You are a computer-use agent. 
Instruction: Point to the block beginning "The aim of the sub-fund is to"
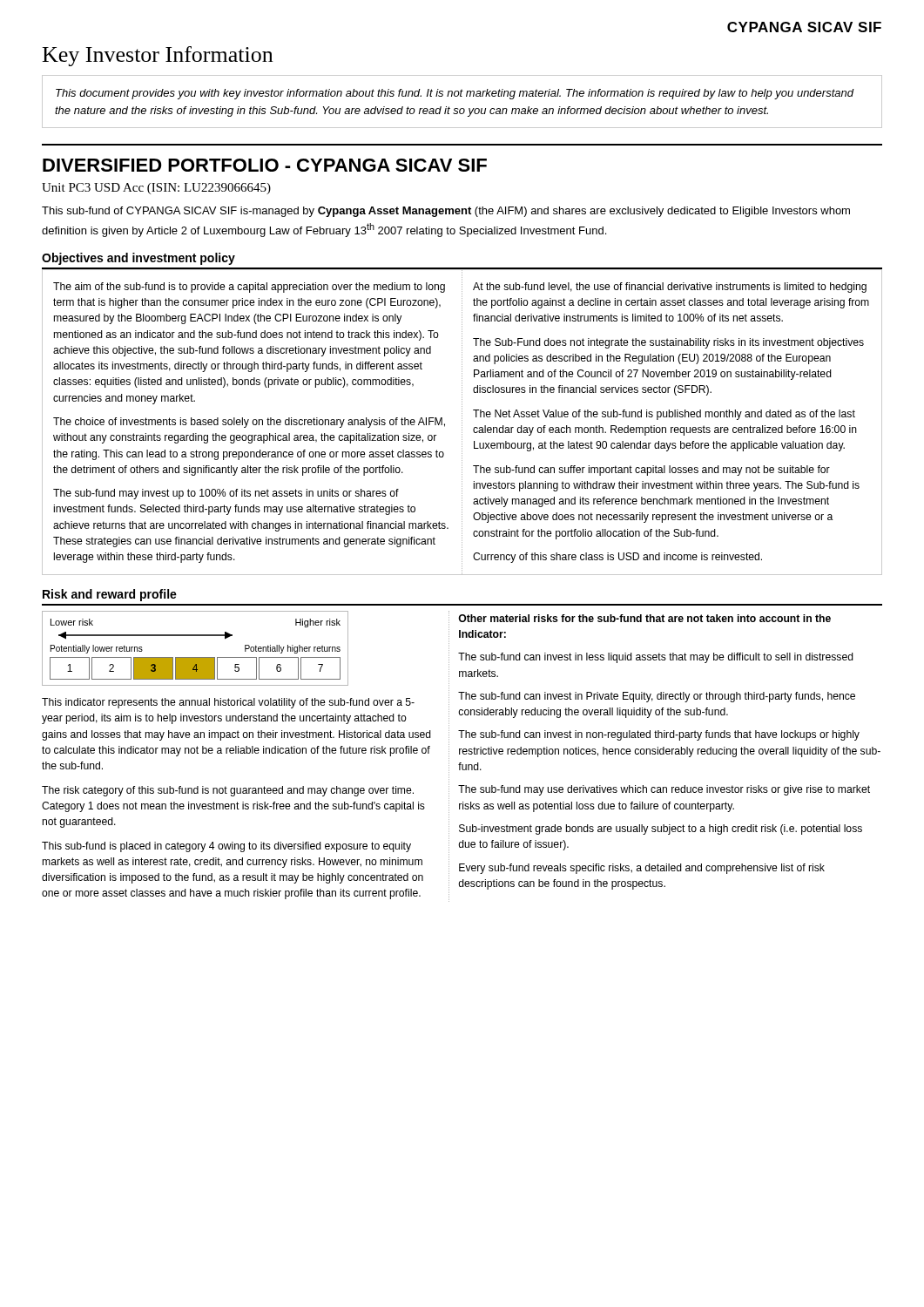tap(462, 422)
